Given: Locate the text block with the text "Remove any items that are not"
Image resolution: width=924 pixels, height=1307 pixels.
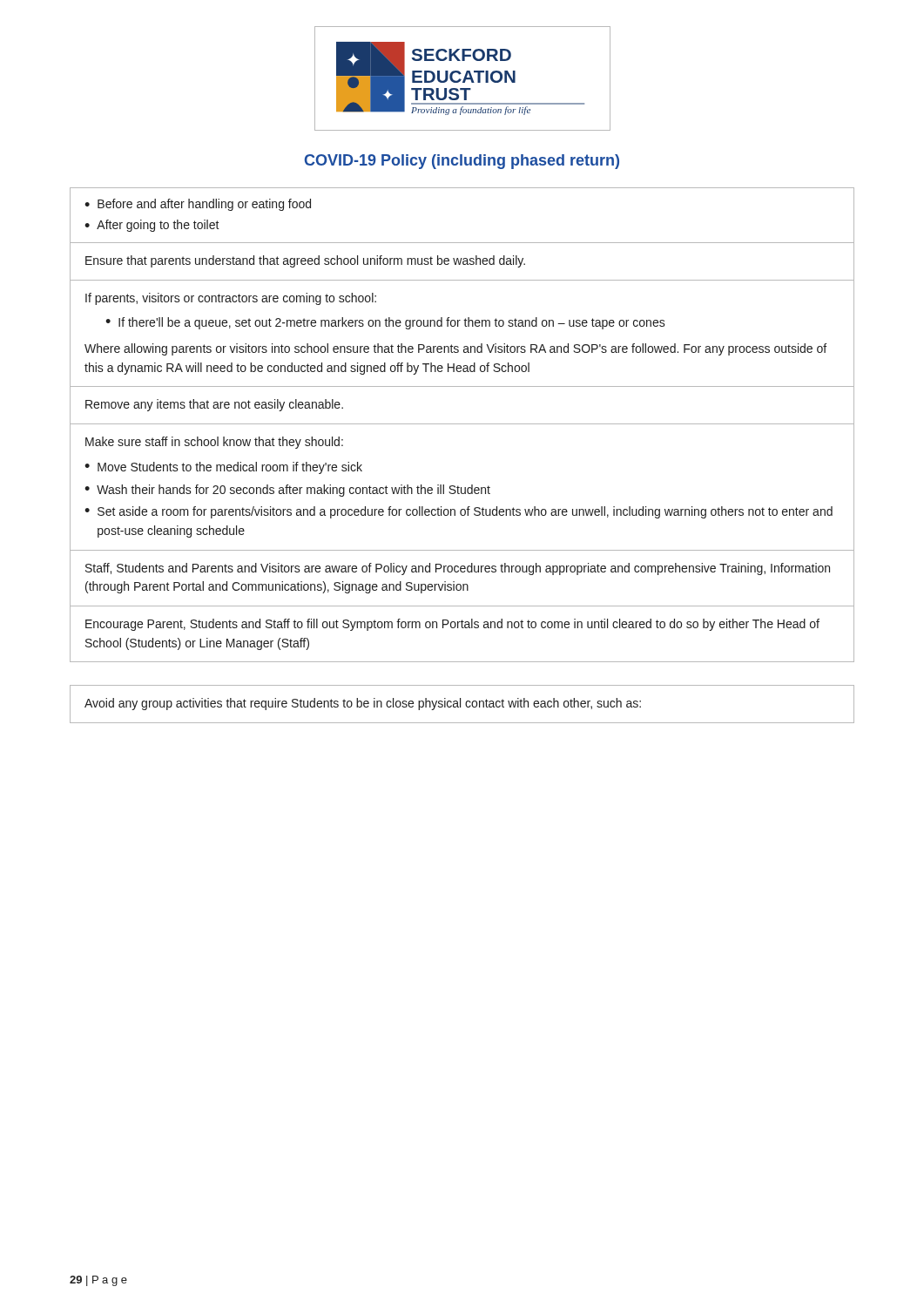Looking at the screenshot, I should [x=214, y=405].
